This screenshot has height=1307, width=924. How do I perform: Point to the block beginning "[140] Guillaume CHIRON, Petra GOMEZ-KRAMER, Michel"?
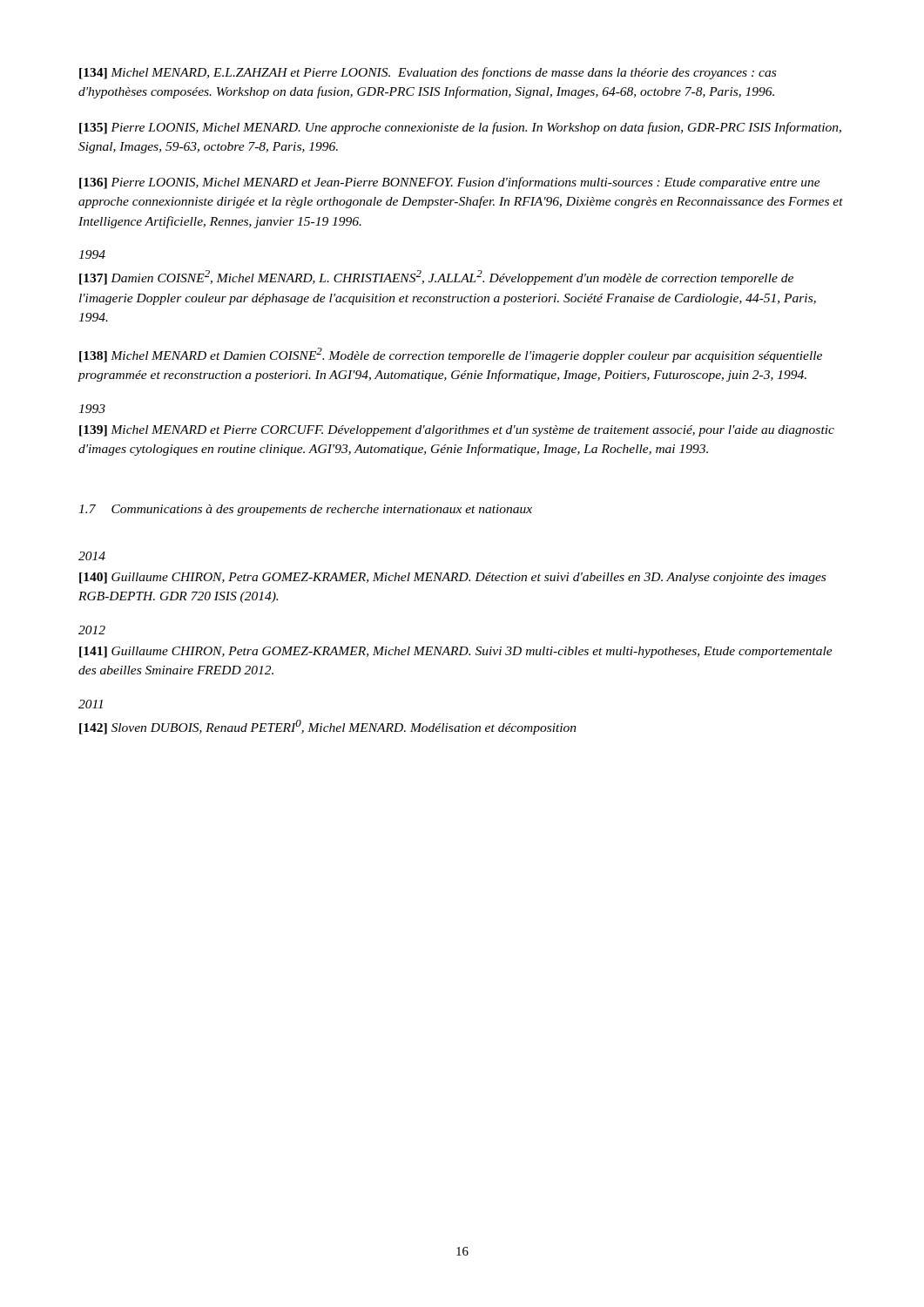point(452,586)
